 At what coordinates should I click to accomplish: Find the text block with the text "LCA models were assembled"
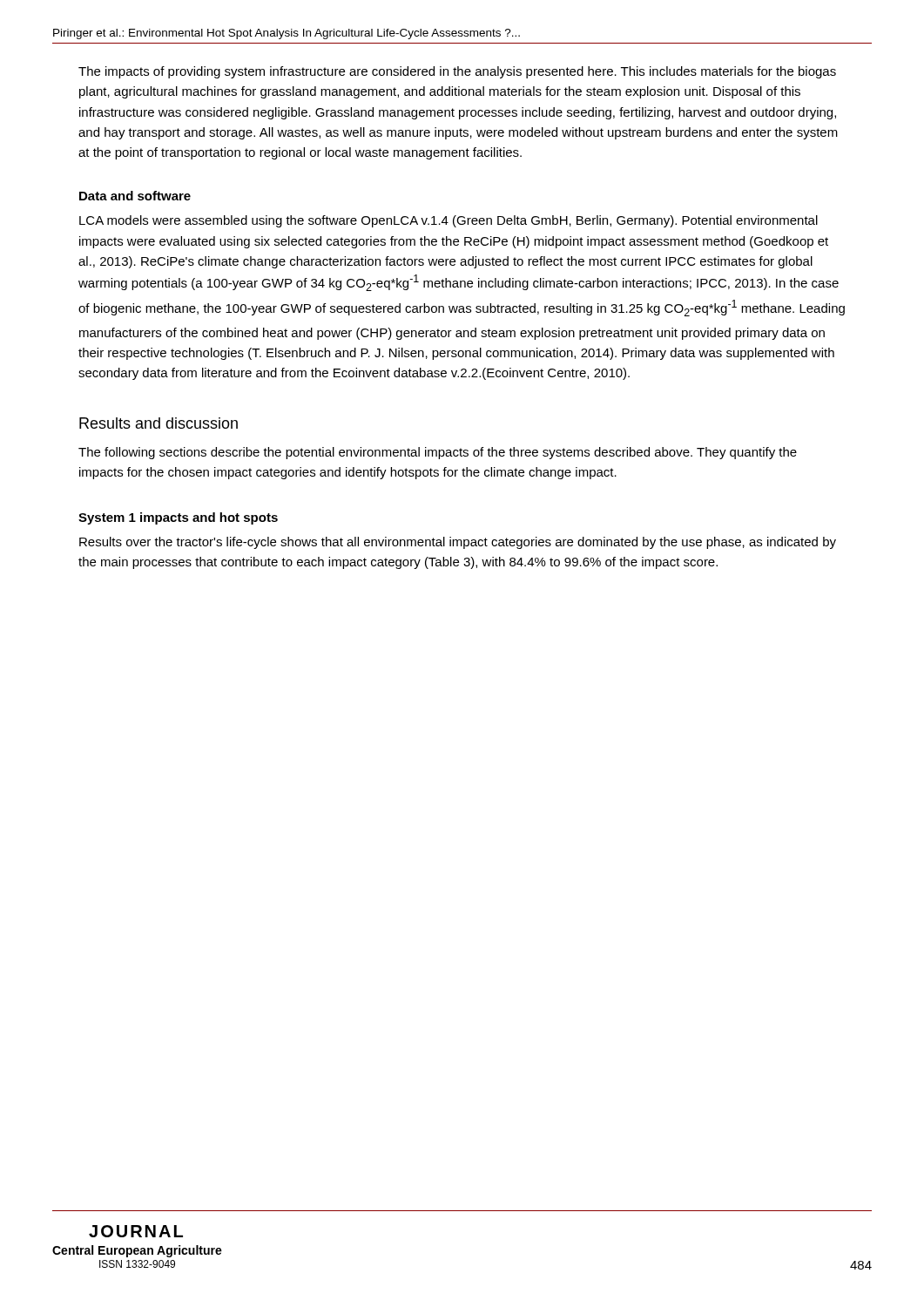(462, 296)
